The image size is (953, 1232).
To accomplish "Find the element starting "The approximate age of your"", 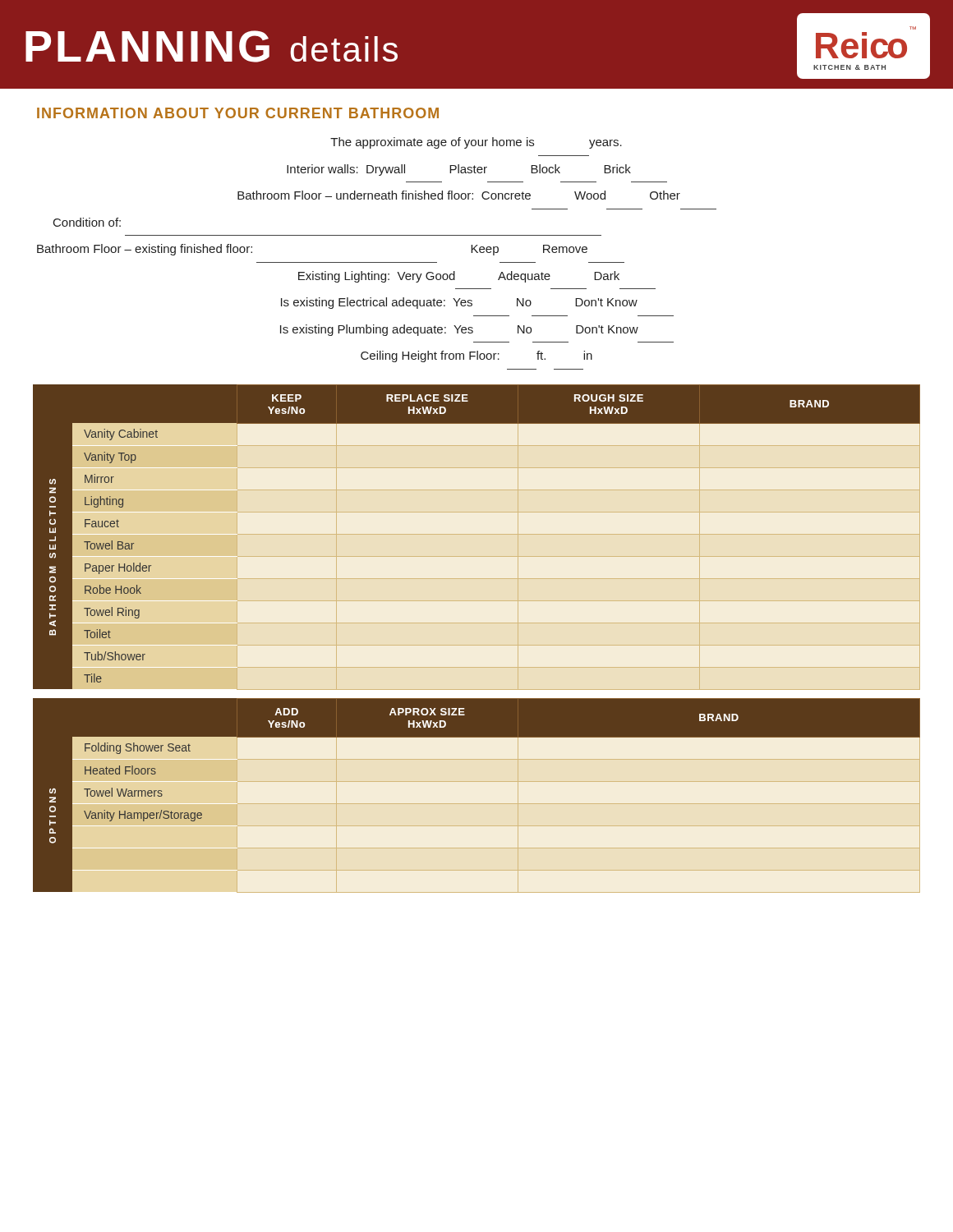I will (x=476, y=142).
